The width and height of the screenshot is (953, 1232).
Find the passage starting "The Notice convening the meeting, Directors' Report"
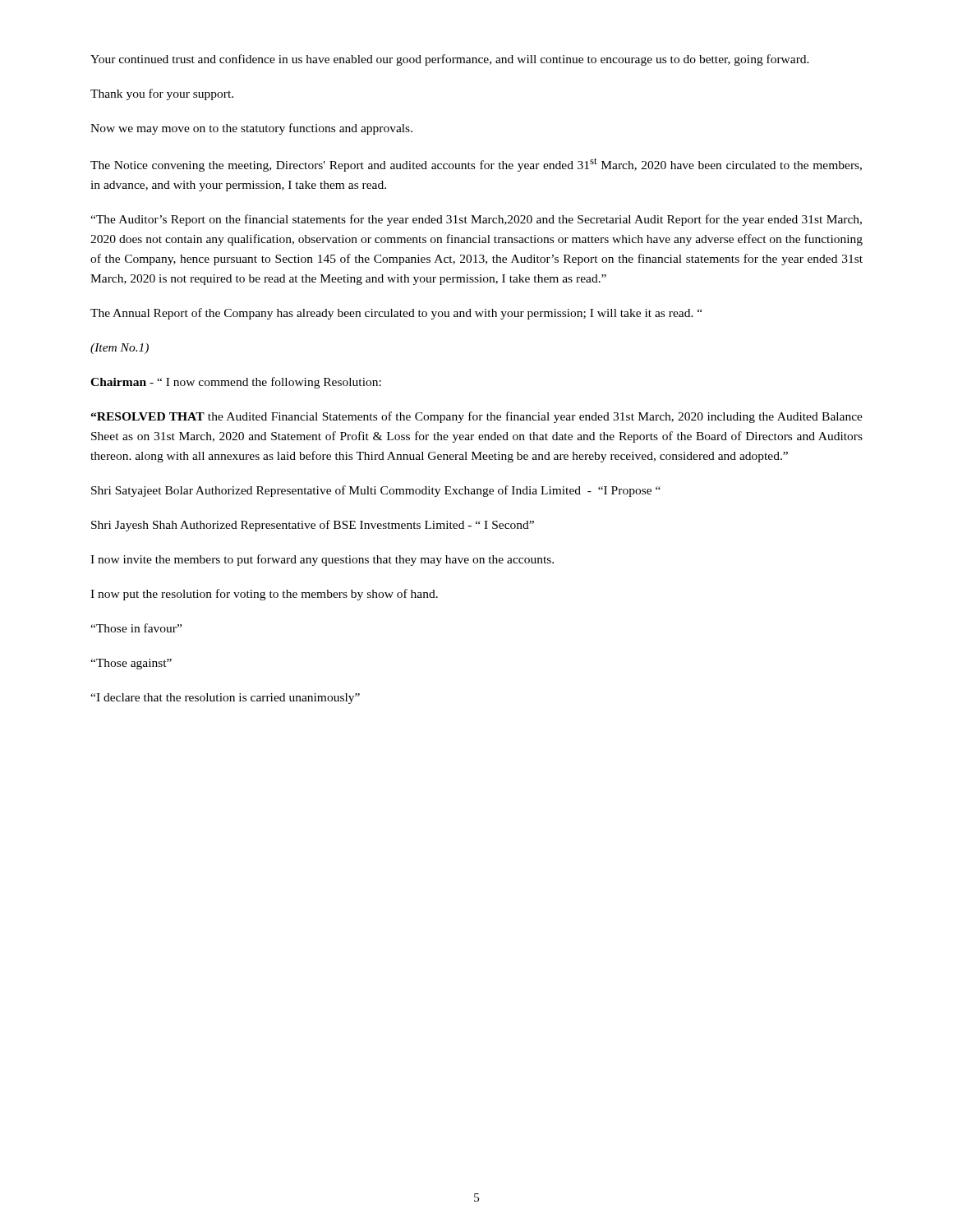pos(476,173)
